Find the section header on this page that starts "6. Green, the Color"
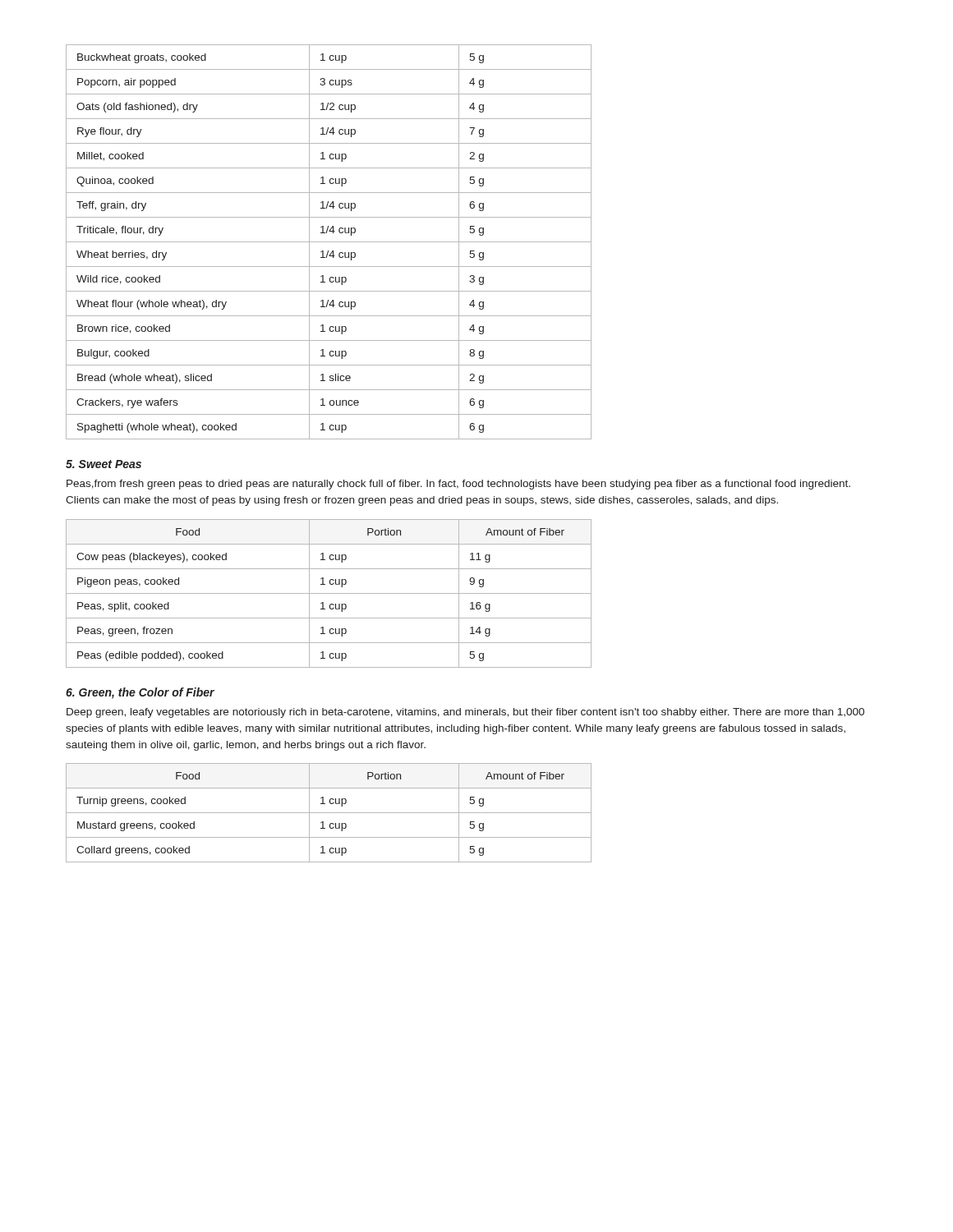 click(140, 692)
